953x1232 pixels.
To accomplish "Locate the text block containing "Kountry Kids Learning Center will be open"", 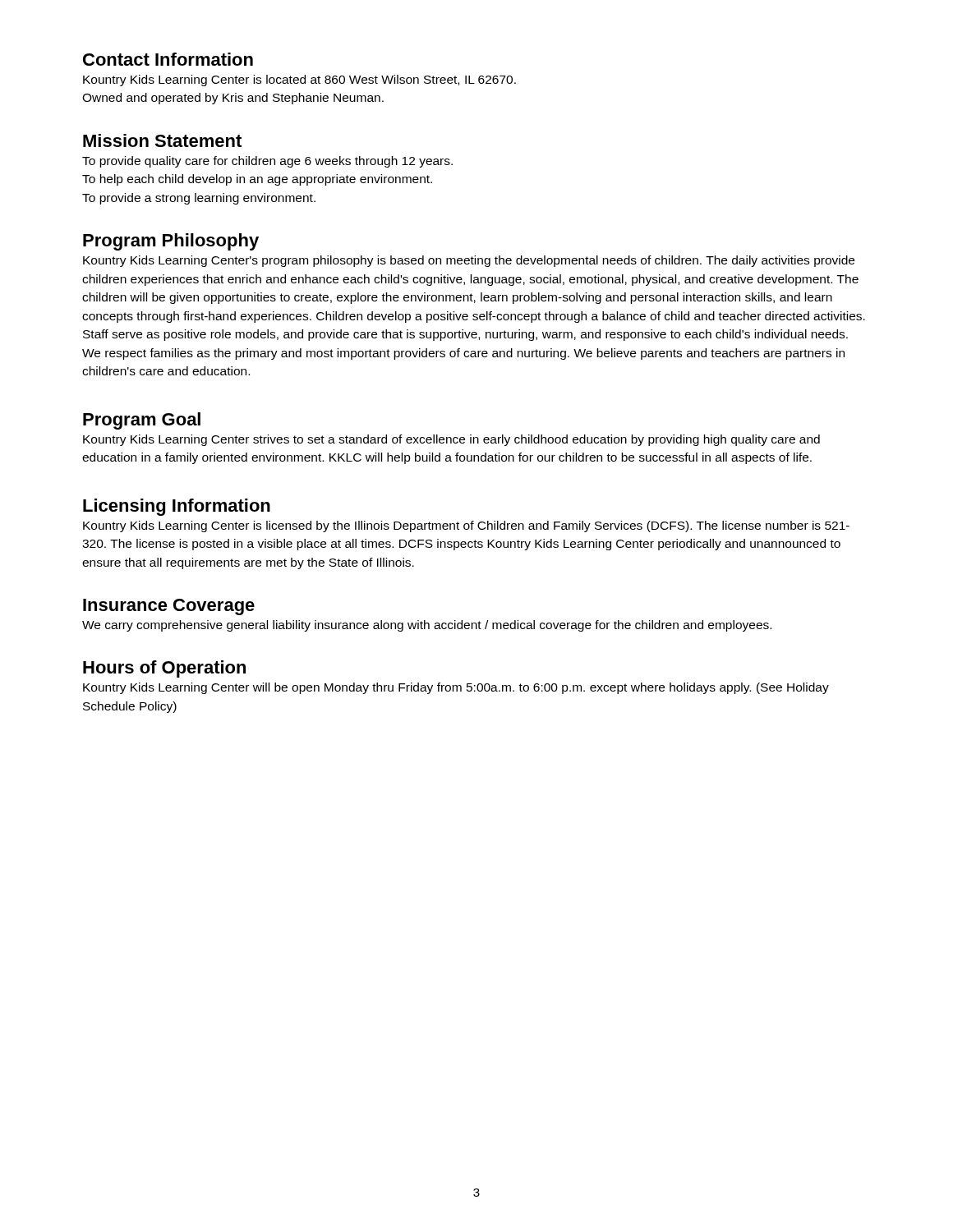I will coord(476,697).
